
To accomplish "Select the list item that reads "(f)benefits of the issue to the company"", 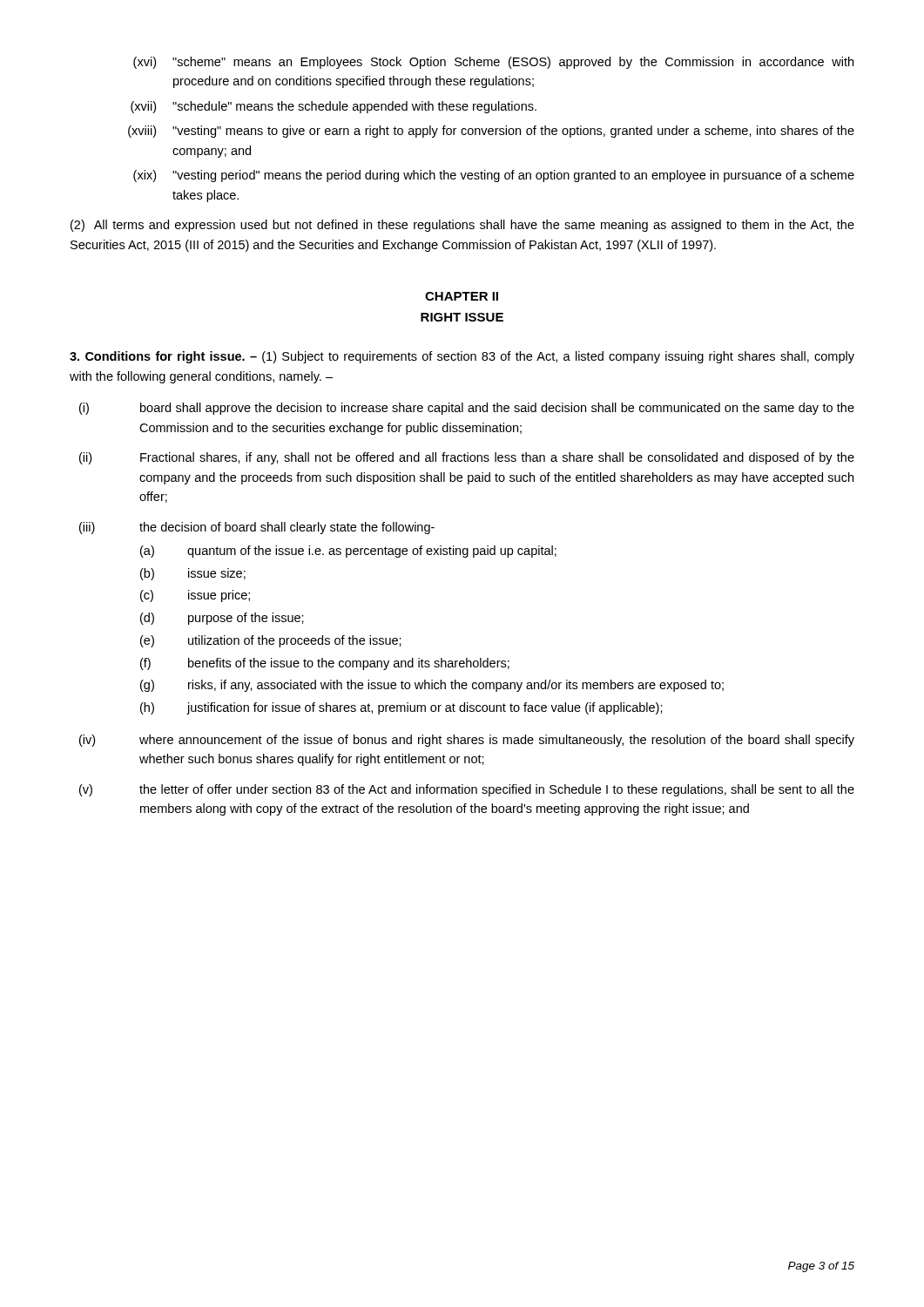I will pyautogui.click(x=497, y=664).
